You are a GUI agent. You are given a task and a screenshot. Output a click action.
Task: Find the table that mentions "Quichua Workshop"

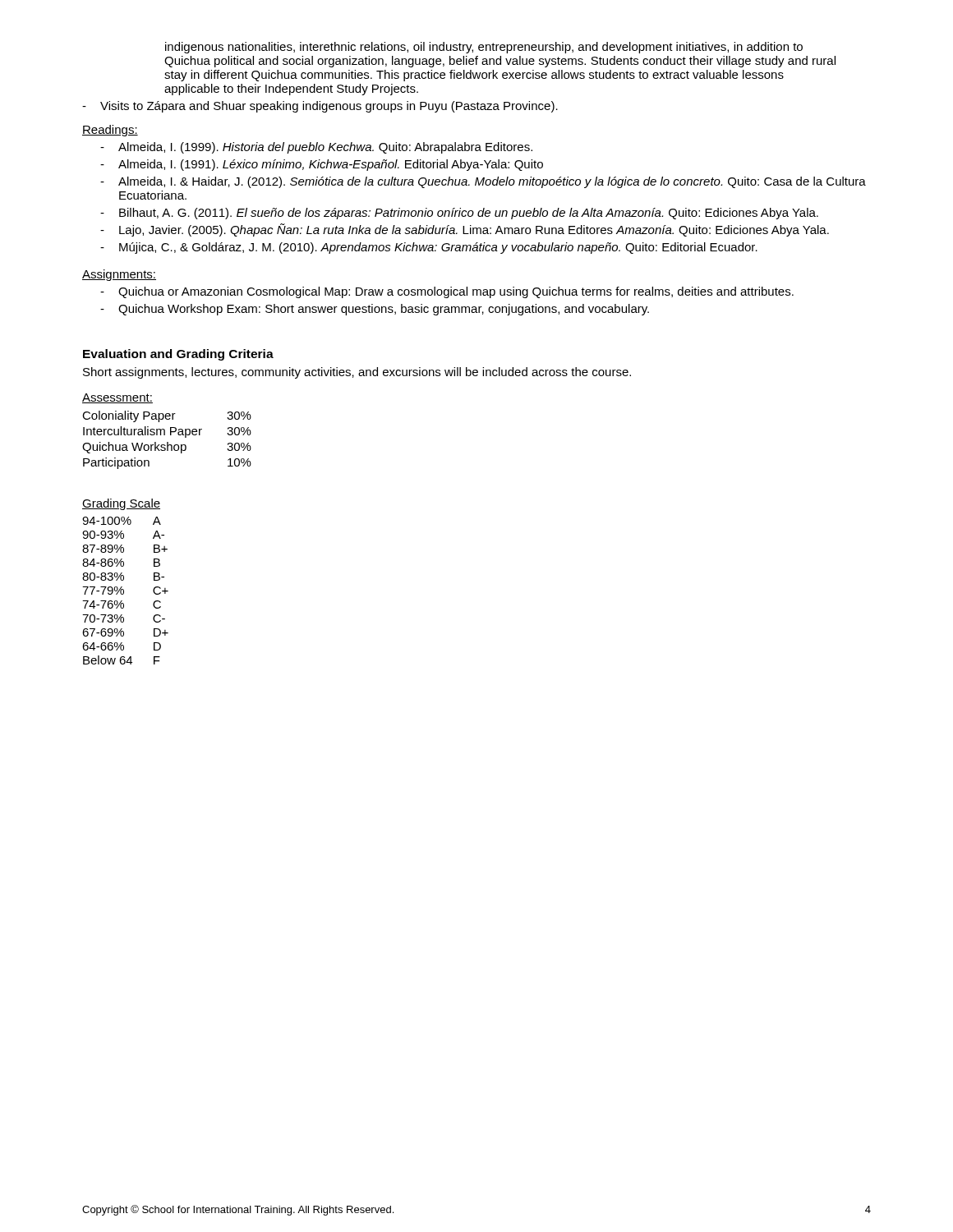(x=476, y=439)
